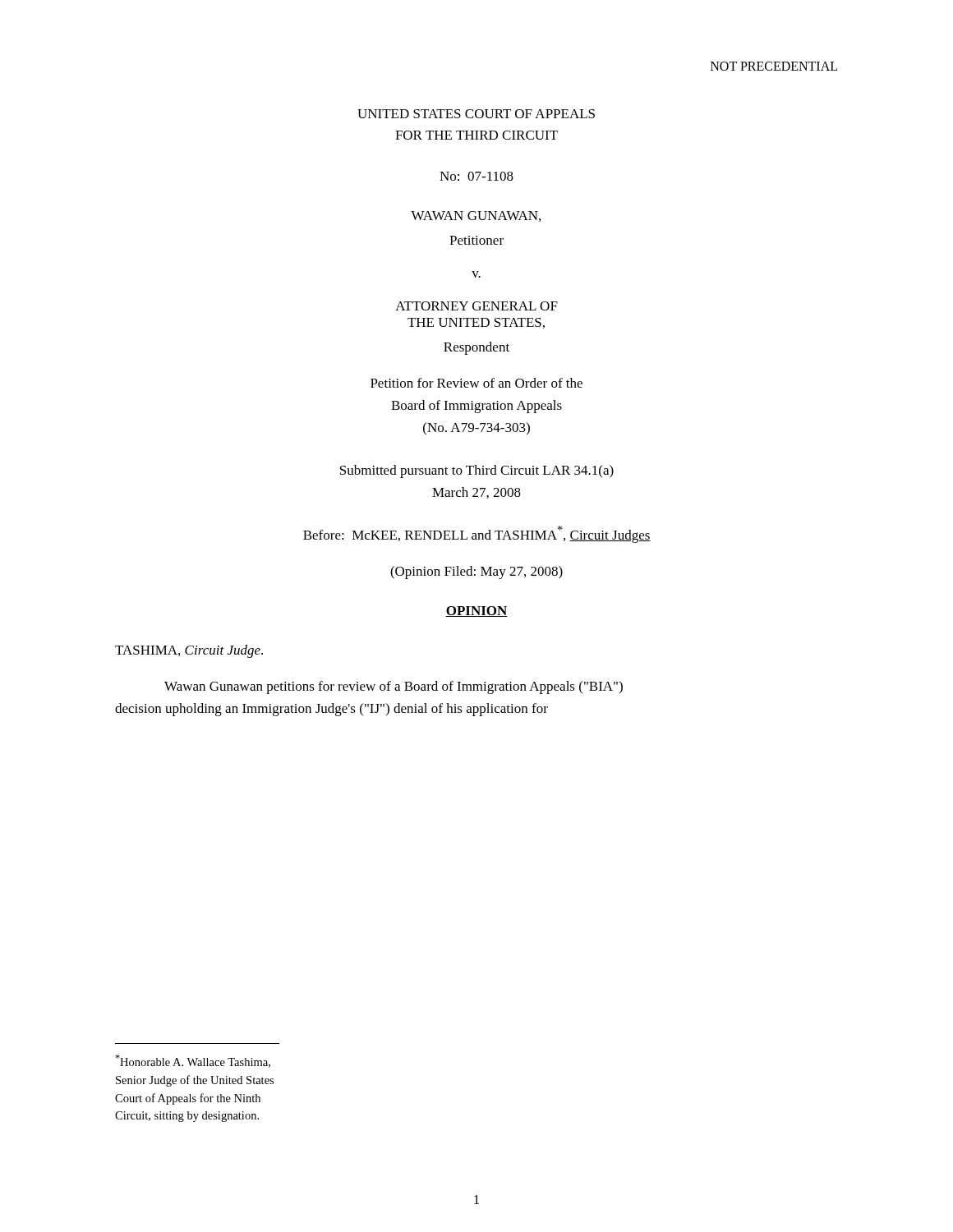
Task: Click the passage that begins "Wawan Gunawan petitions"
Action: pyautogui.click(x=394, y=686)
